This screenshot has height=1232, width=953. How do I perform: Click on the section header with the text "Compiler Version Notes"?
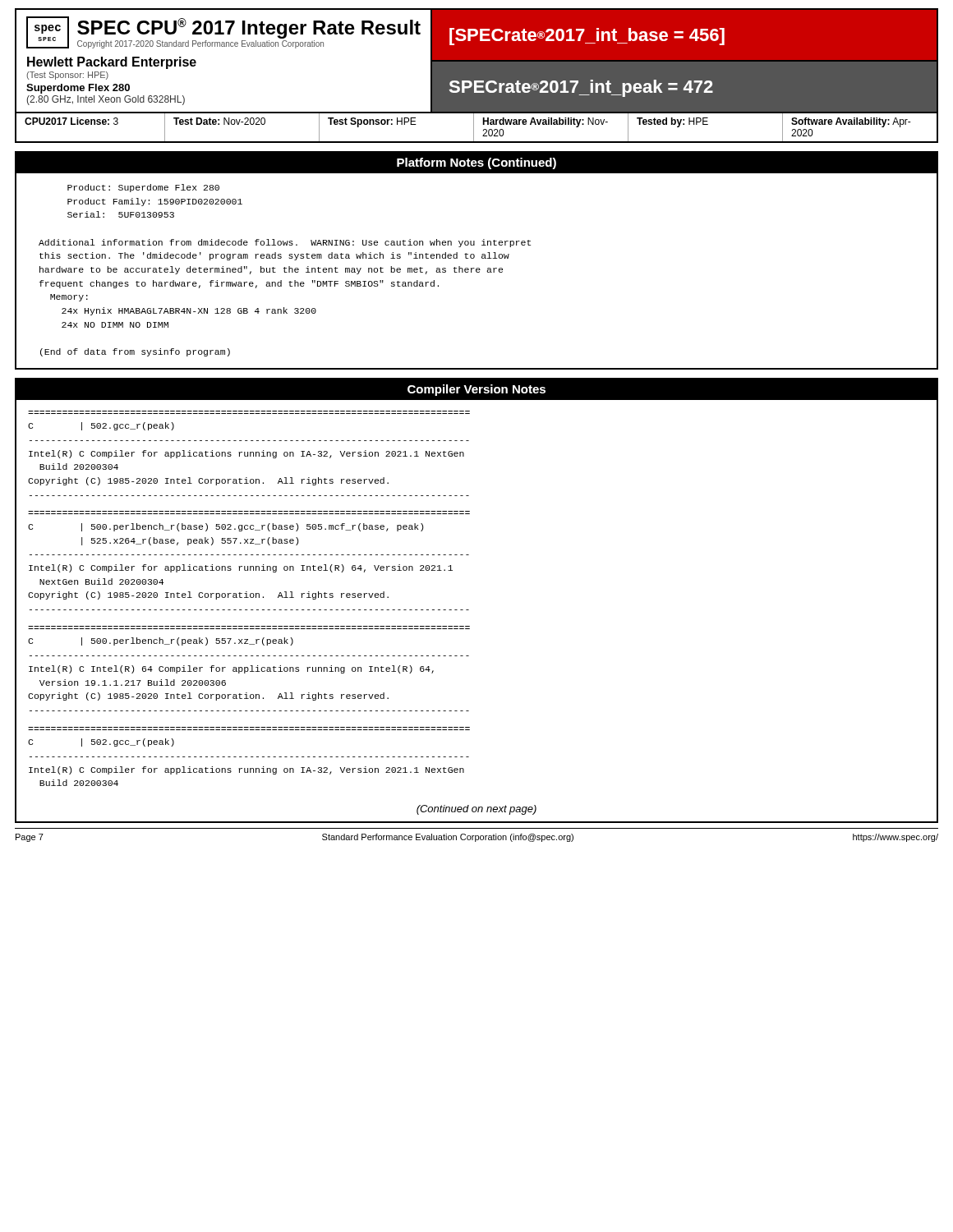click(476, 389)
